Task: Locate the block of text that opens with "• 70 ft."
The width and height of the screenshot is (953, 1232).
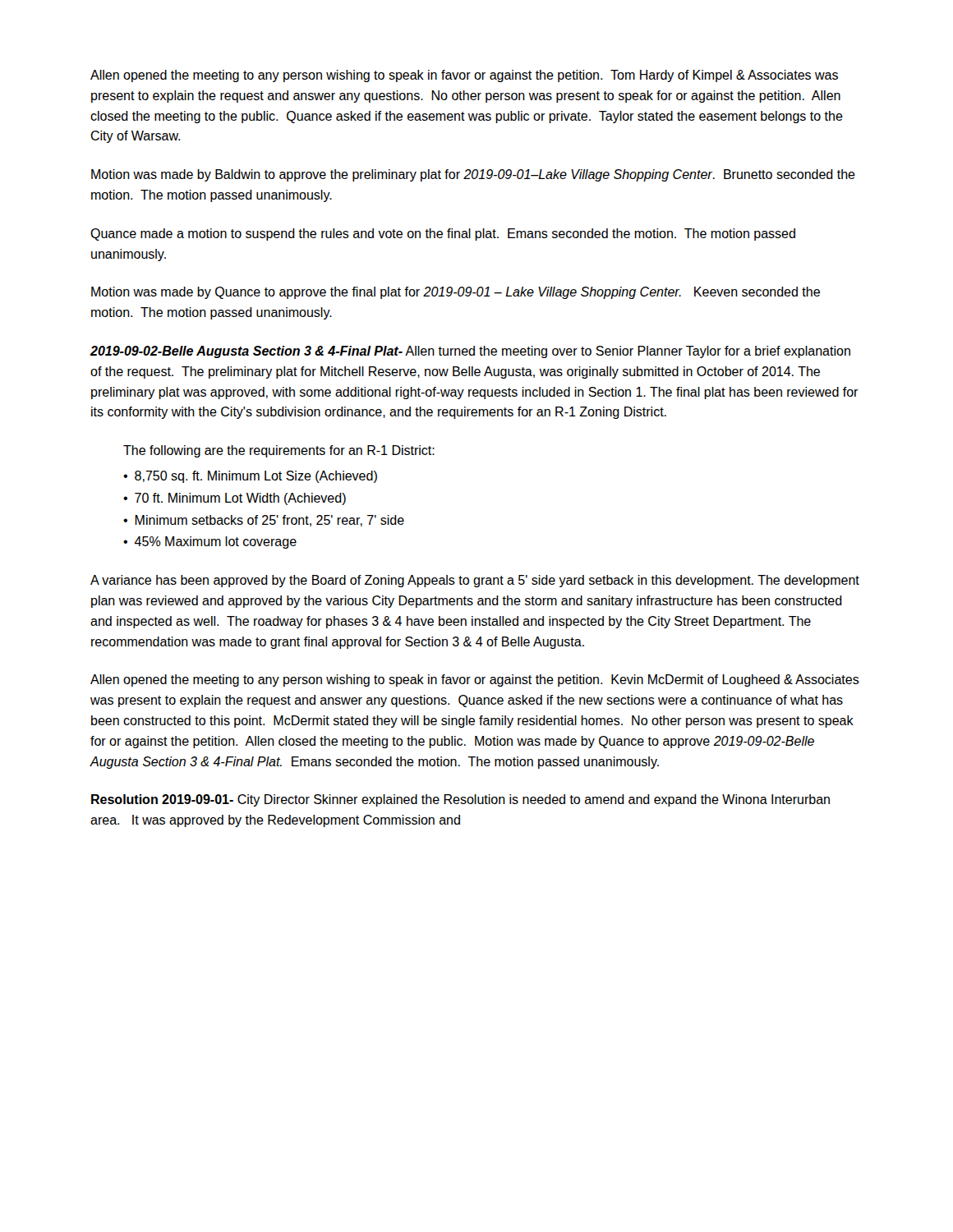Action: (235, 499)
